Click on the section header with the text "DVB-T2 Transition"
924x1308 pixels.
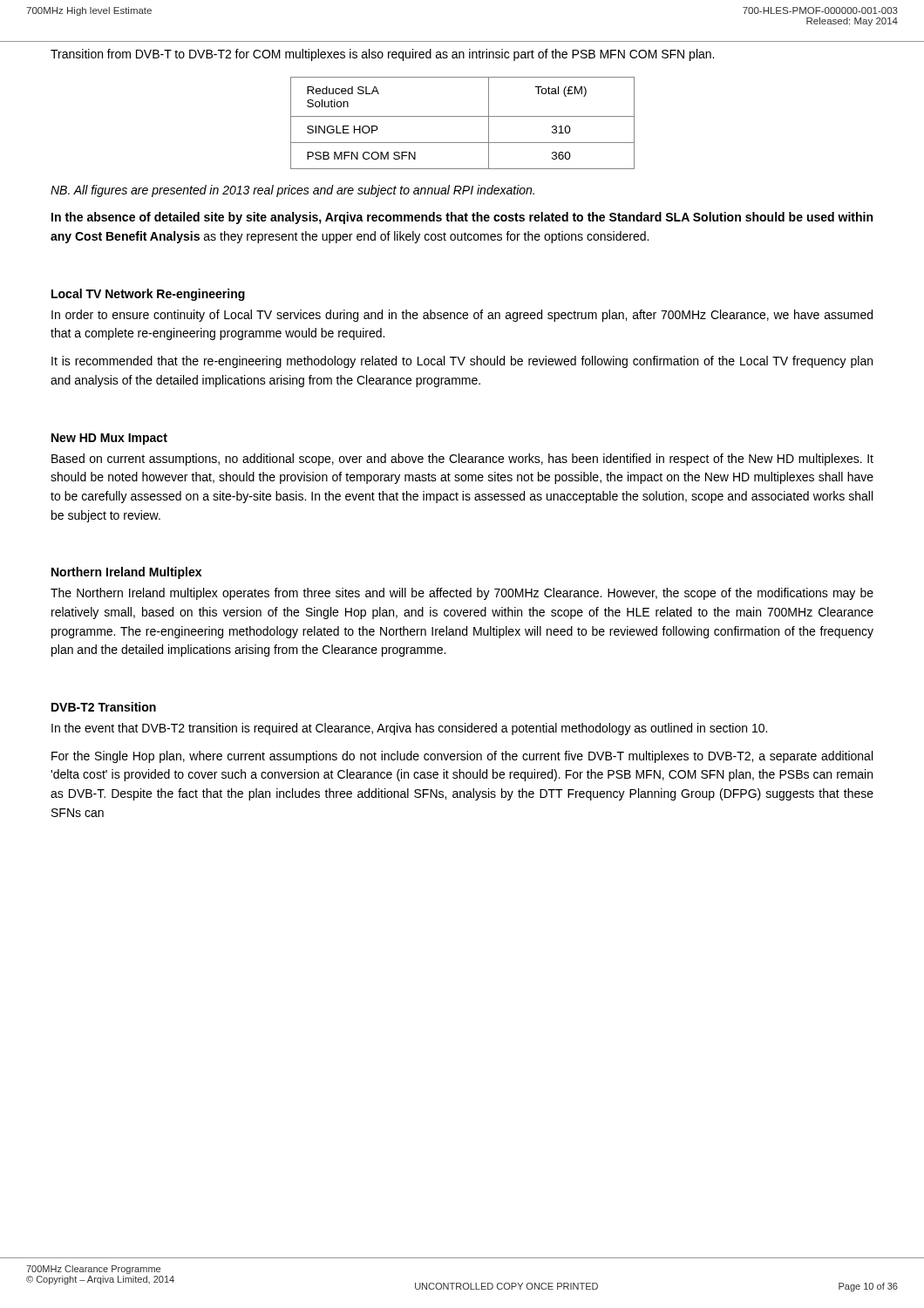(x=103, y=707)
